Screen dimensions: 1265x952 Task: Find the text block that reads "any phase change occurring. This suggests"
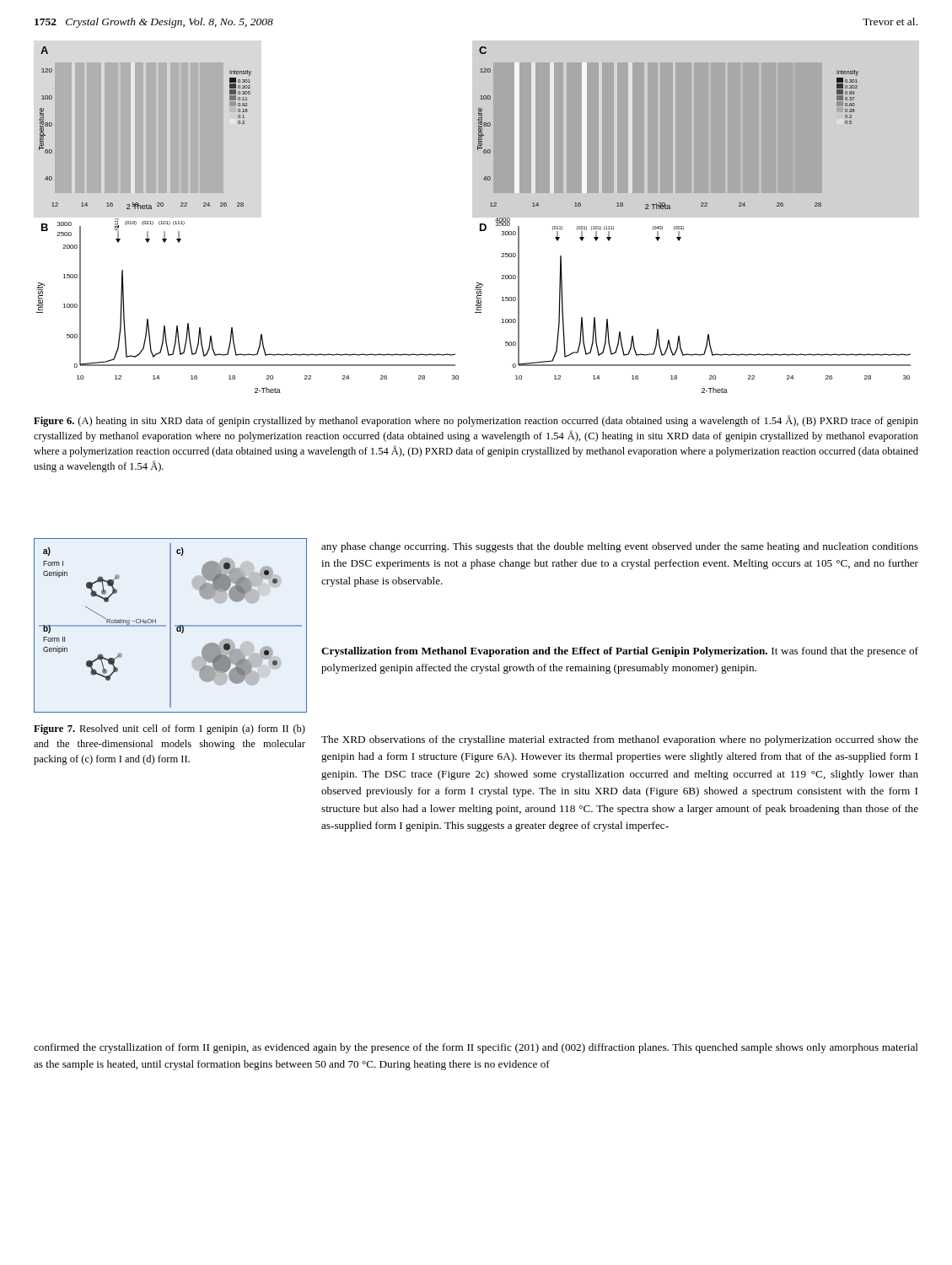point(620,563)
